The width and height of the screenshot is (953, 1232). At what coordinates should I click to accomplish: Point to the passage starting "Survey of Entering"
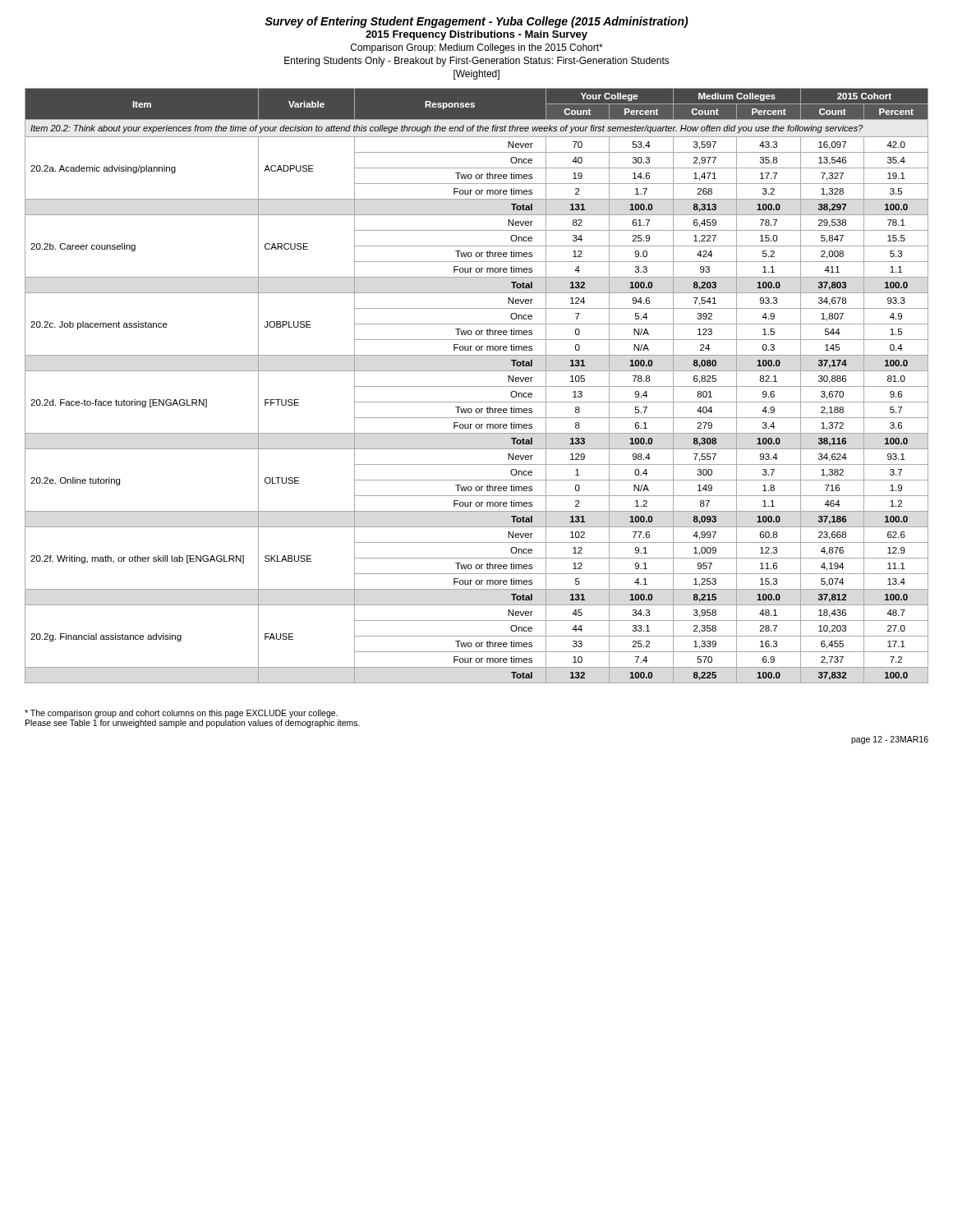click(x=476, y=47)
